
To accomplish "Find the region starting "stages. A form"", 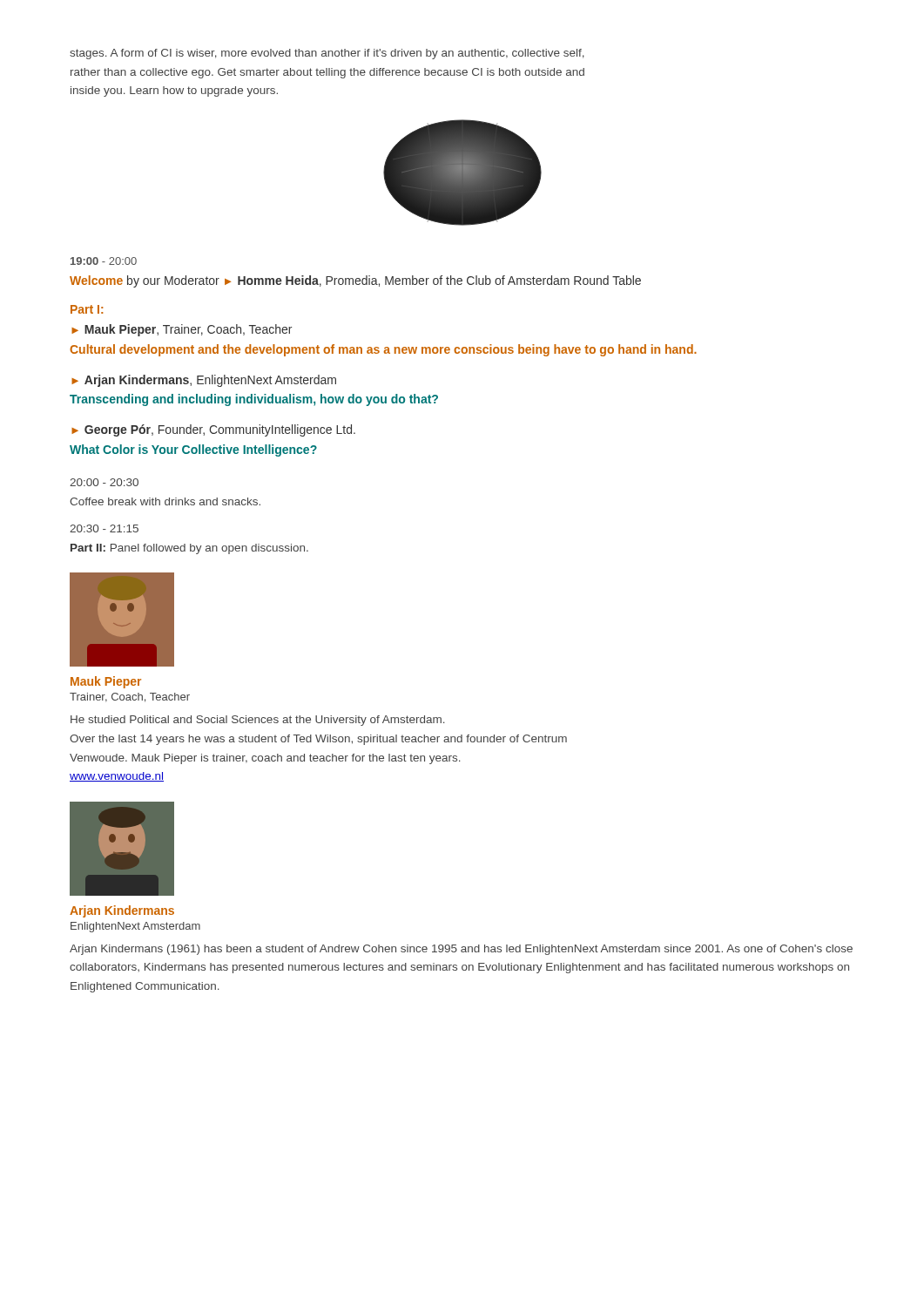I will (327, 71).
